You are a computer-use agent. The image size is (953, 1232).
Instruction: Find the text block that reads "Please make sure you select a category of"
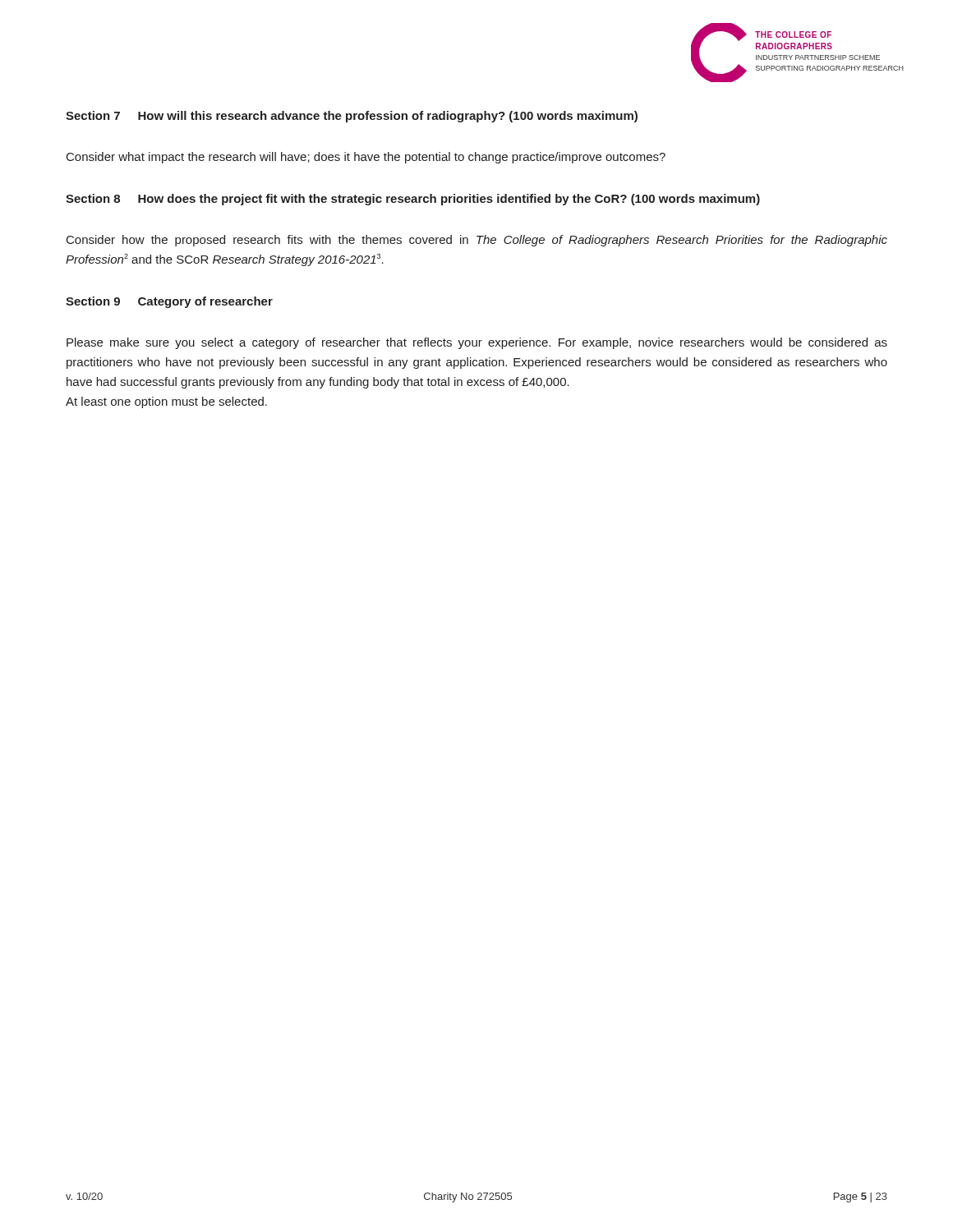point(476,372)
